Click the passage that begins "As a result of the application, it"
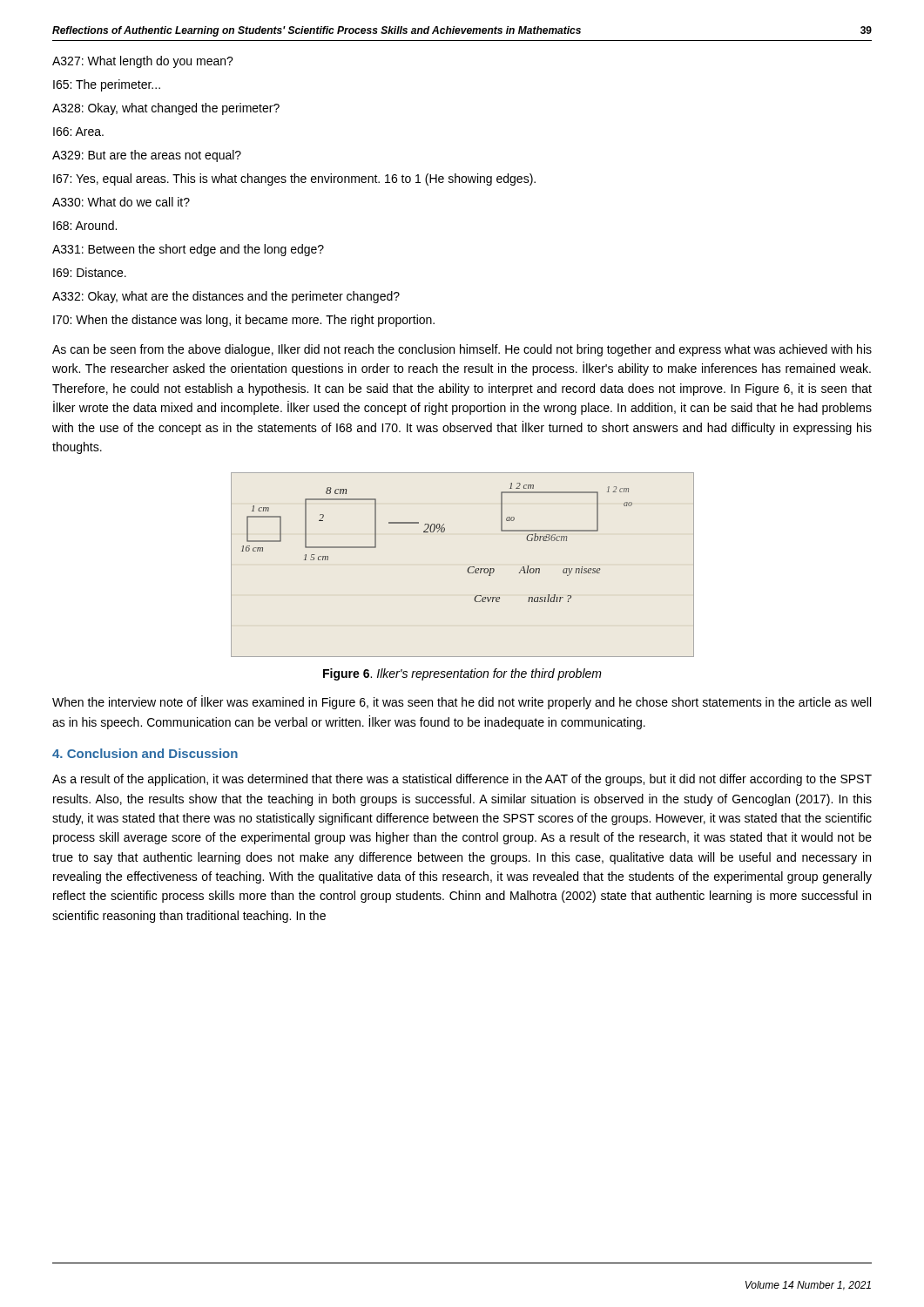924x1307 pixels. (x=462, y=847)
